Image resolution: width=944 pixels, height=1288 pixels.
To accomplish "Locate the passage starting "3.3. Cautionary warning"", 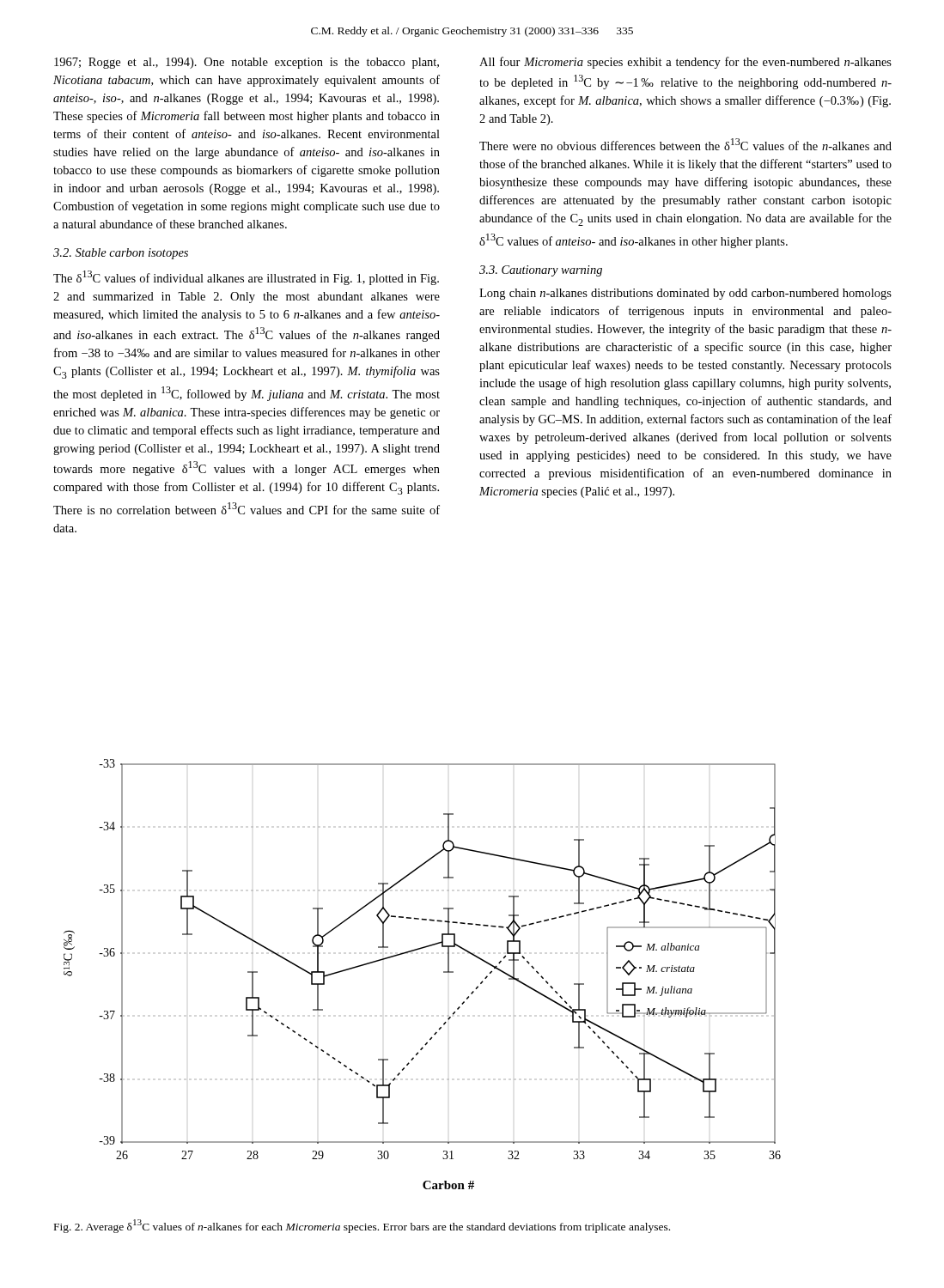I will point(541,270).
